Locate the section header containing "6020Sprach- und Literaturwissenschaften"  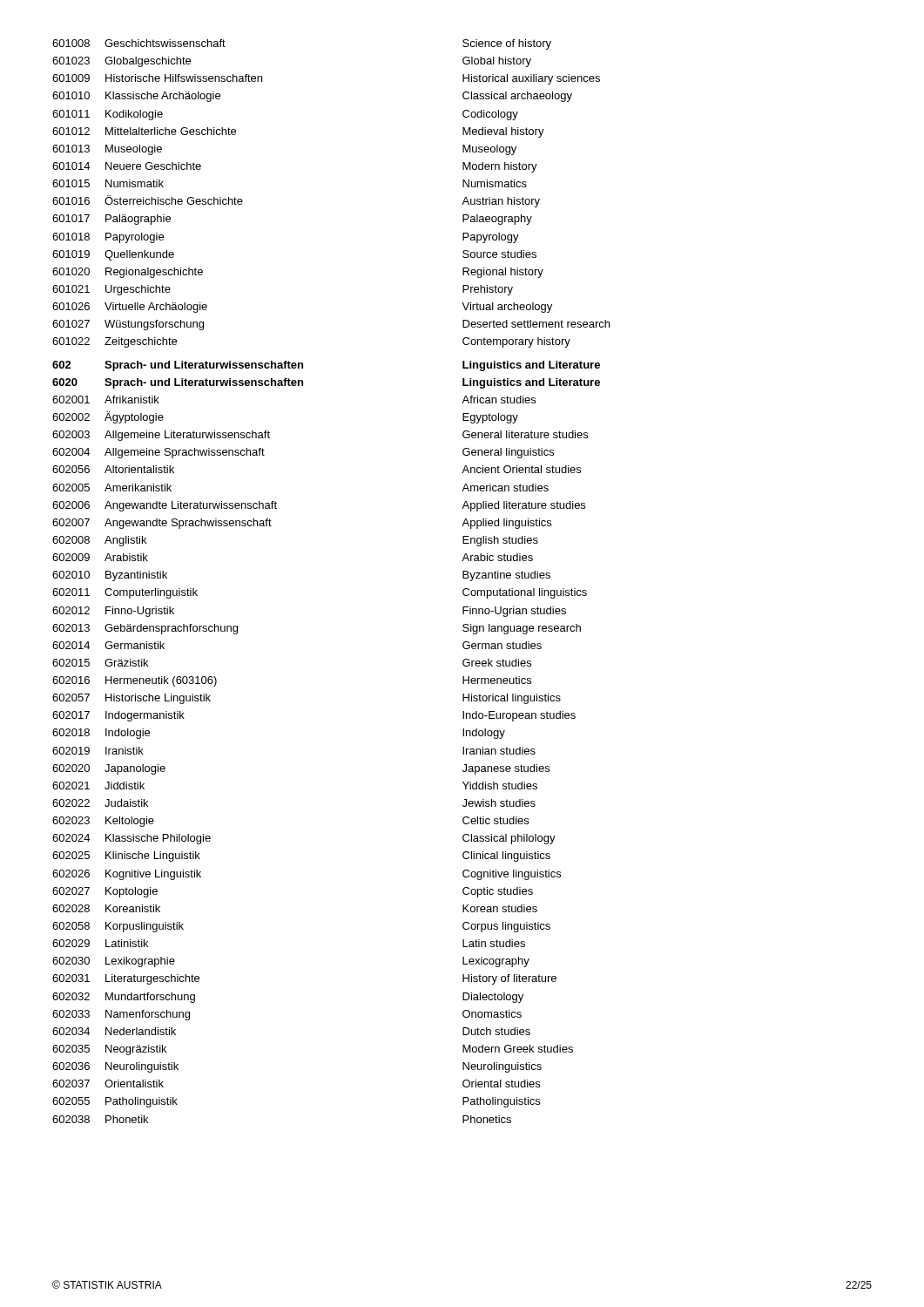pos(178,382)
